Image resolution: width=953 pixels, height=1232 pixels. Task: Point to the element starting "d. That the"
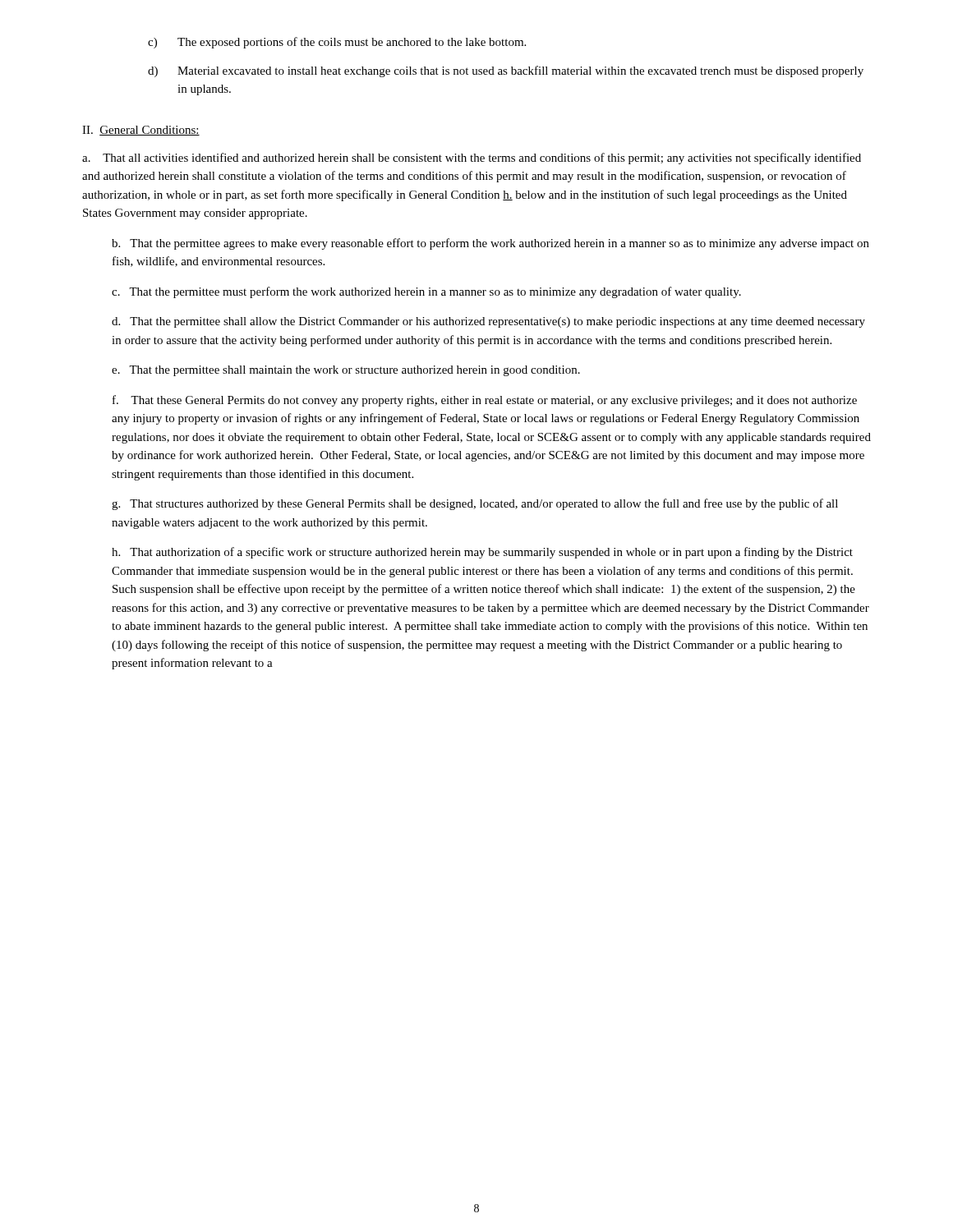tap(488, 330)
